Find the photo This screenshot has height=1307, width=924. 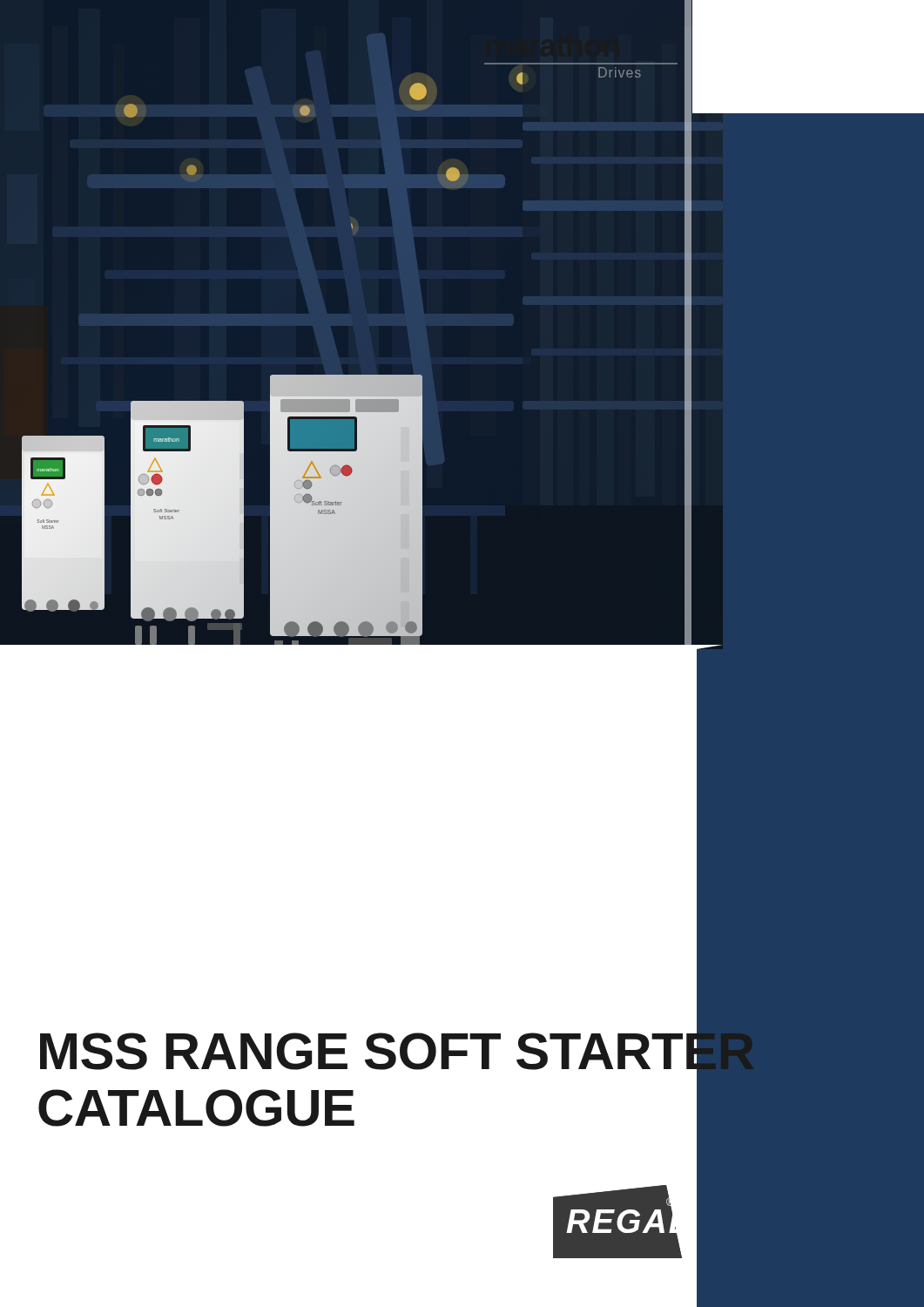tap(361, 325)
